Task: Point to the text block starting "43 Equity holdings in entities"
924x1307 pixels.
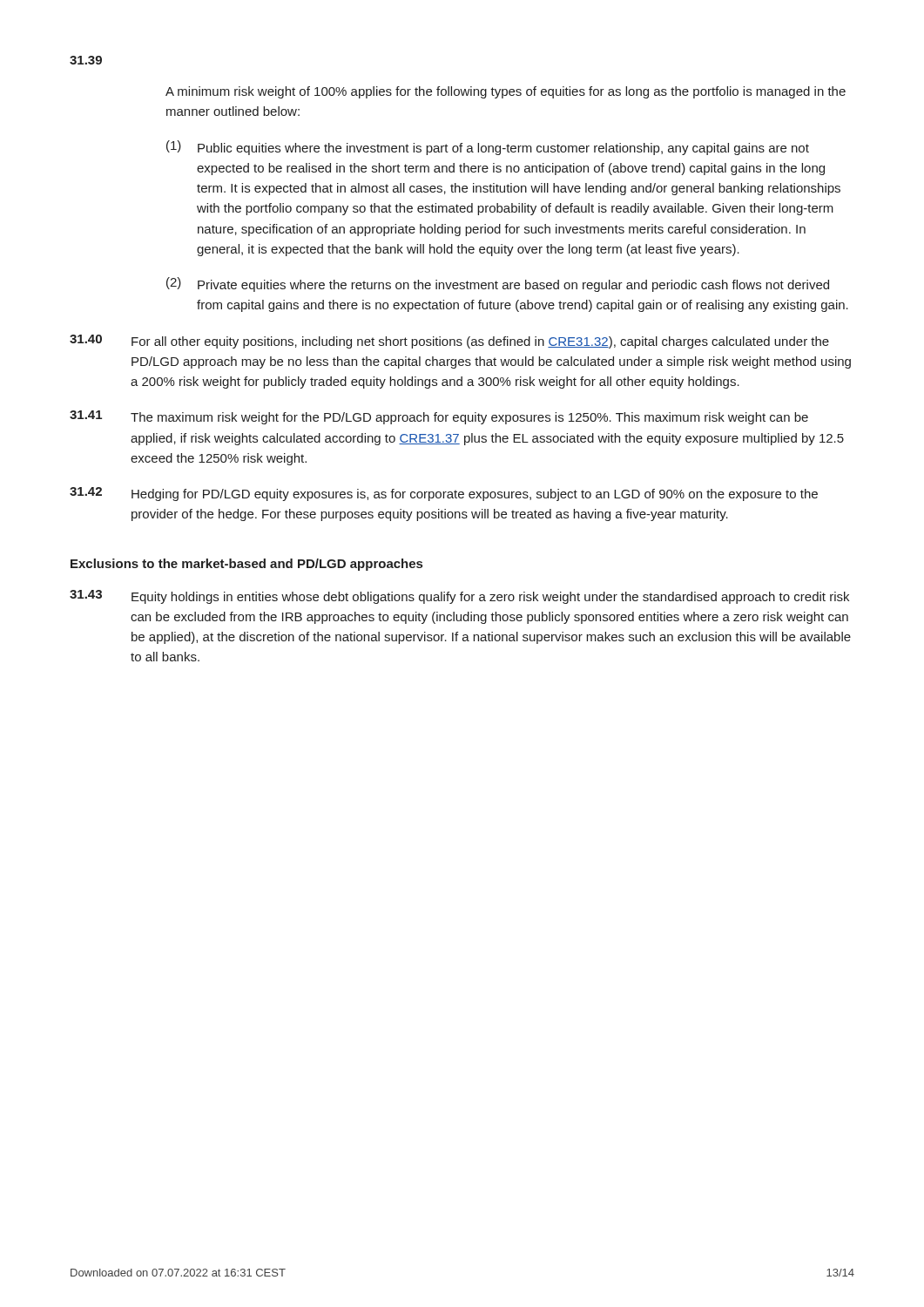Action: click(462, 626)
